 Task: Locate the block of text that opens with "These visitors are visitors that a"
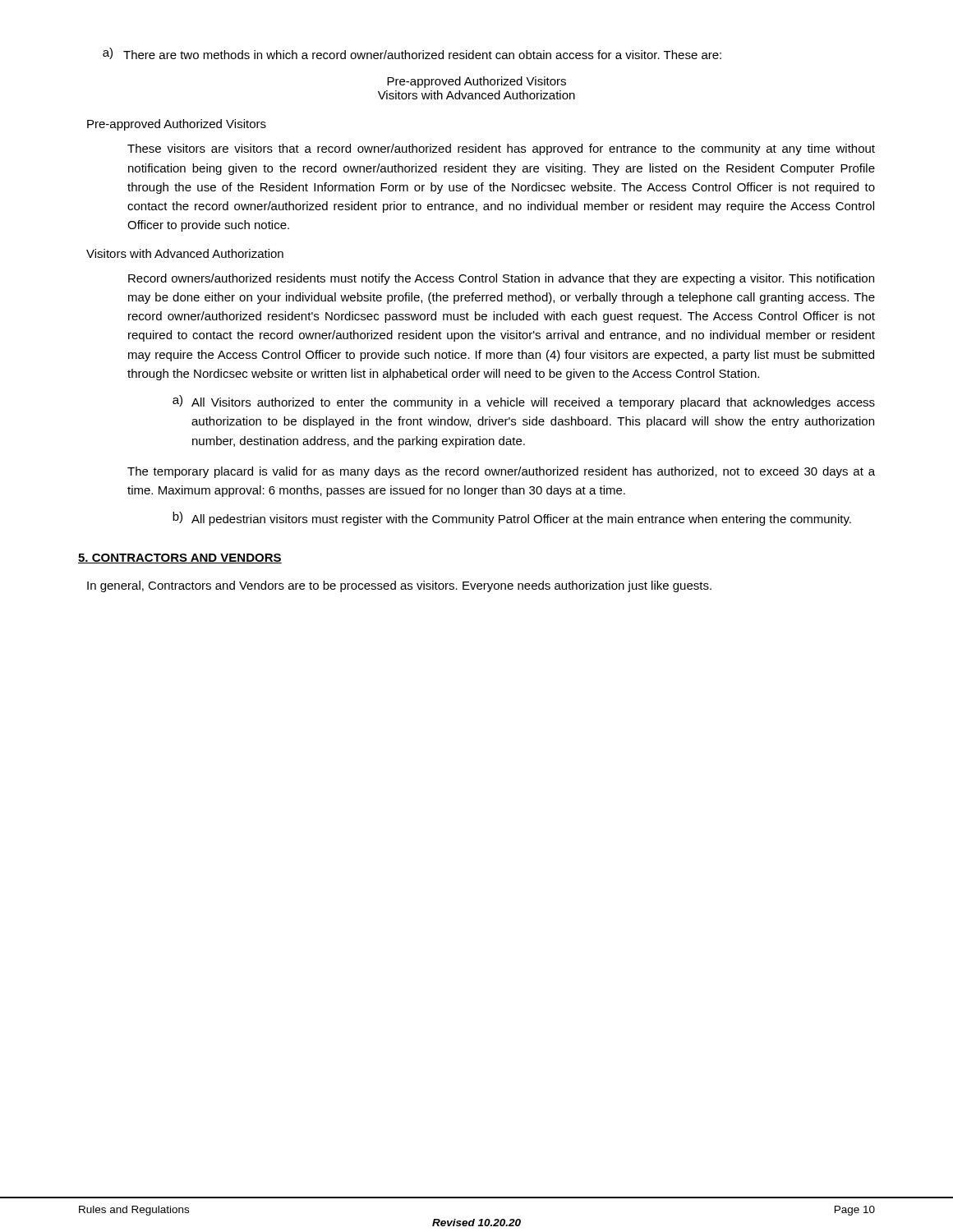(501, 187)
